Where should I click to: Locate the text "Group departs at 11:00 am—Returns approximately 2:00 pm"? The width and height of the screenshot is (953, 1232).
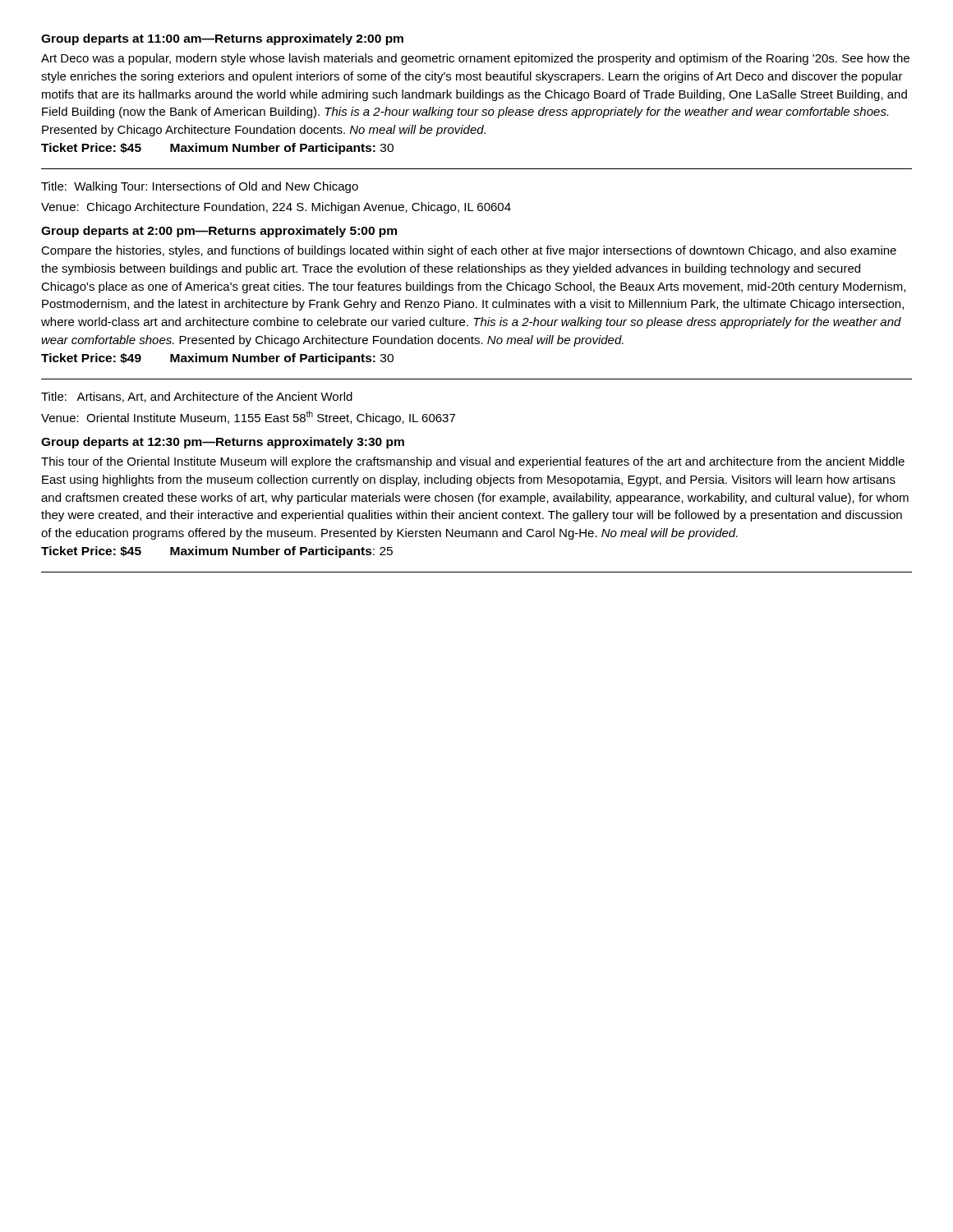coord(223,38)
